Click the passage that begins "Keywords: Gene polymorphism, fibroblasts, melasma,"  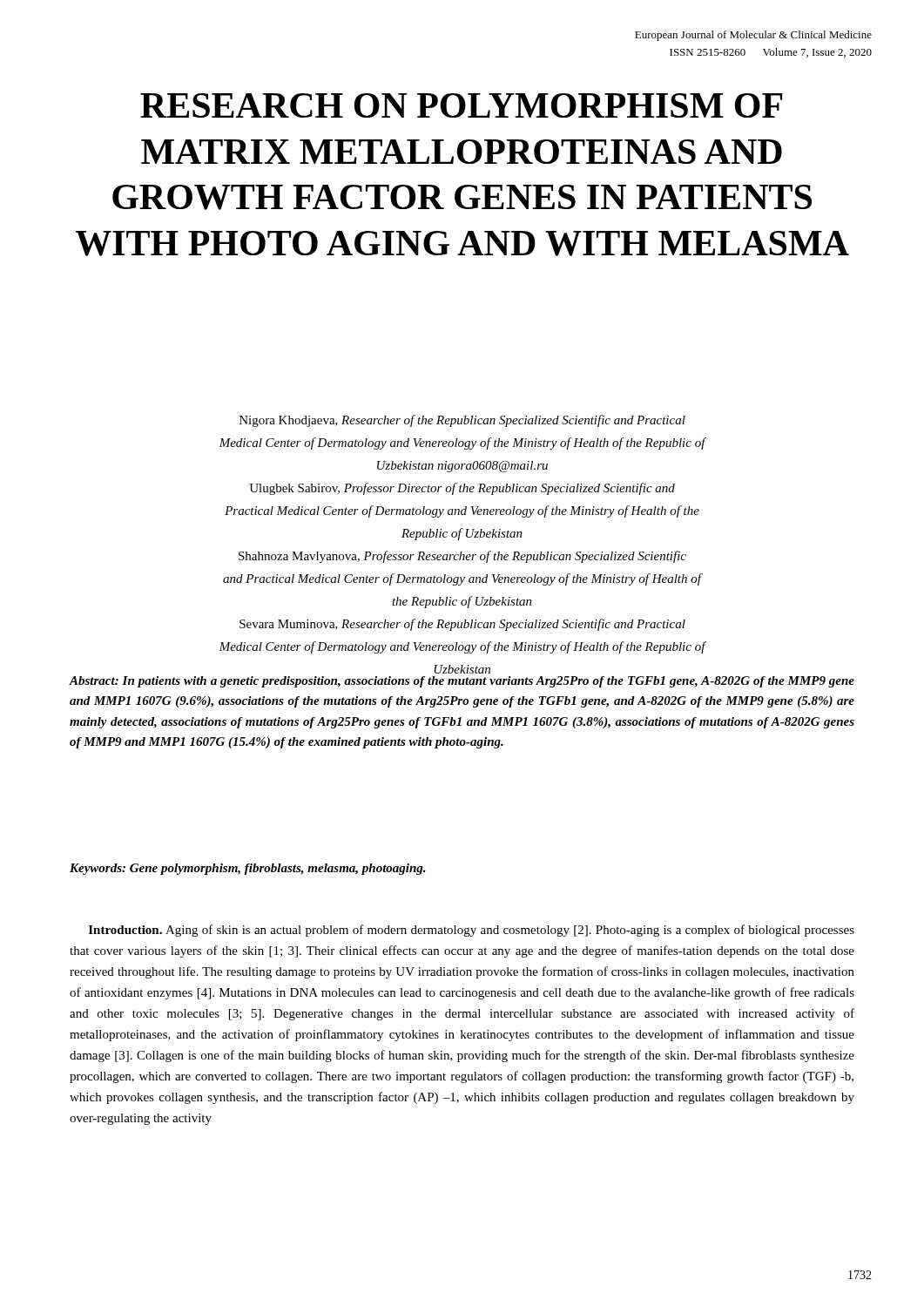248,868
